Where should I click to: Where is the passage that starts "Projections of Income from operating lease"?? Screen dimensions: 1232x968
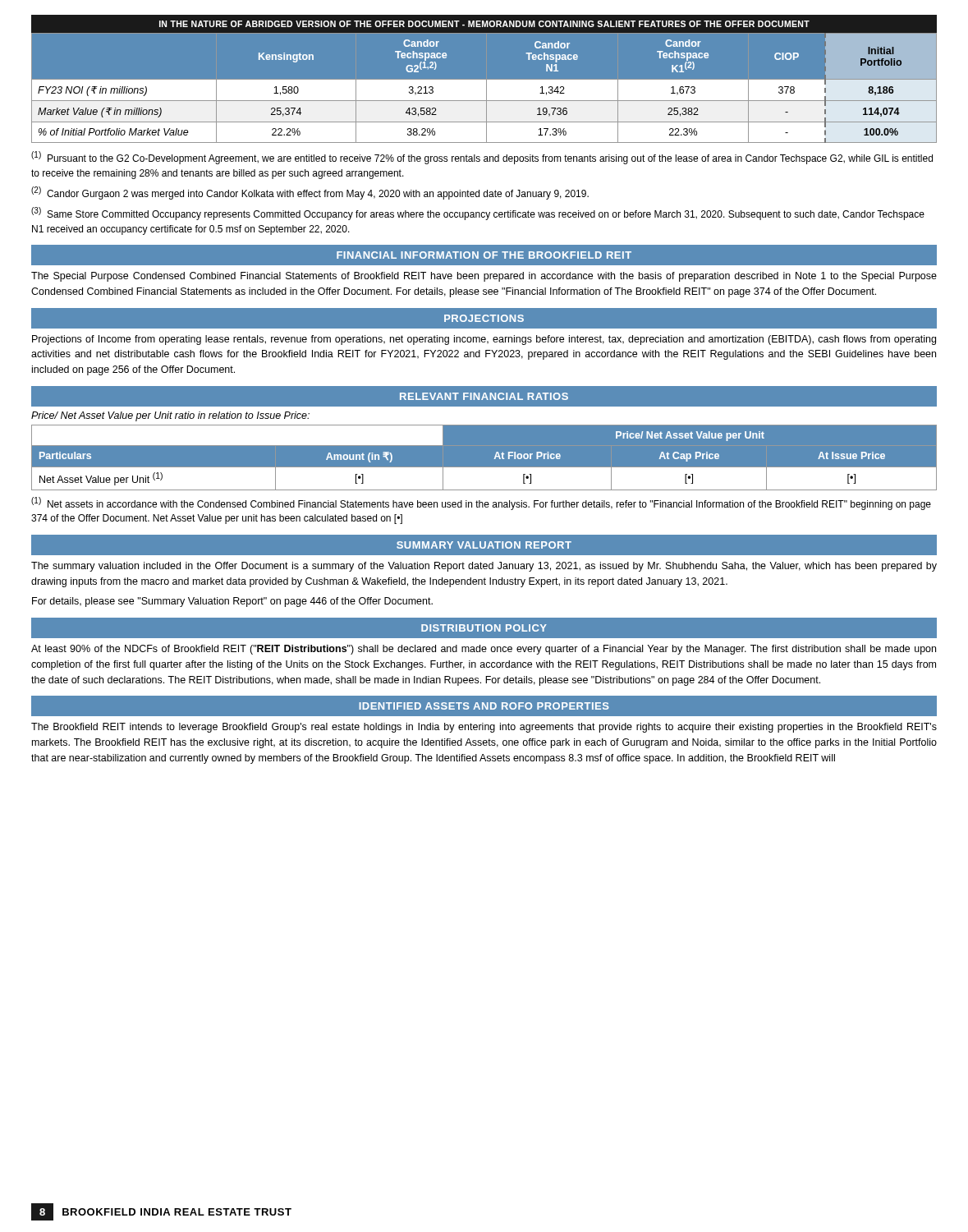(x=484, y=354)
